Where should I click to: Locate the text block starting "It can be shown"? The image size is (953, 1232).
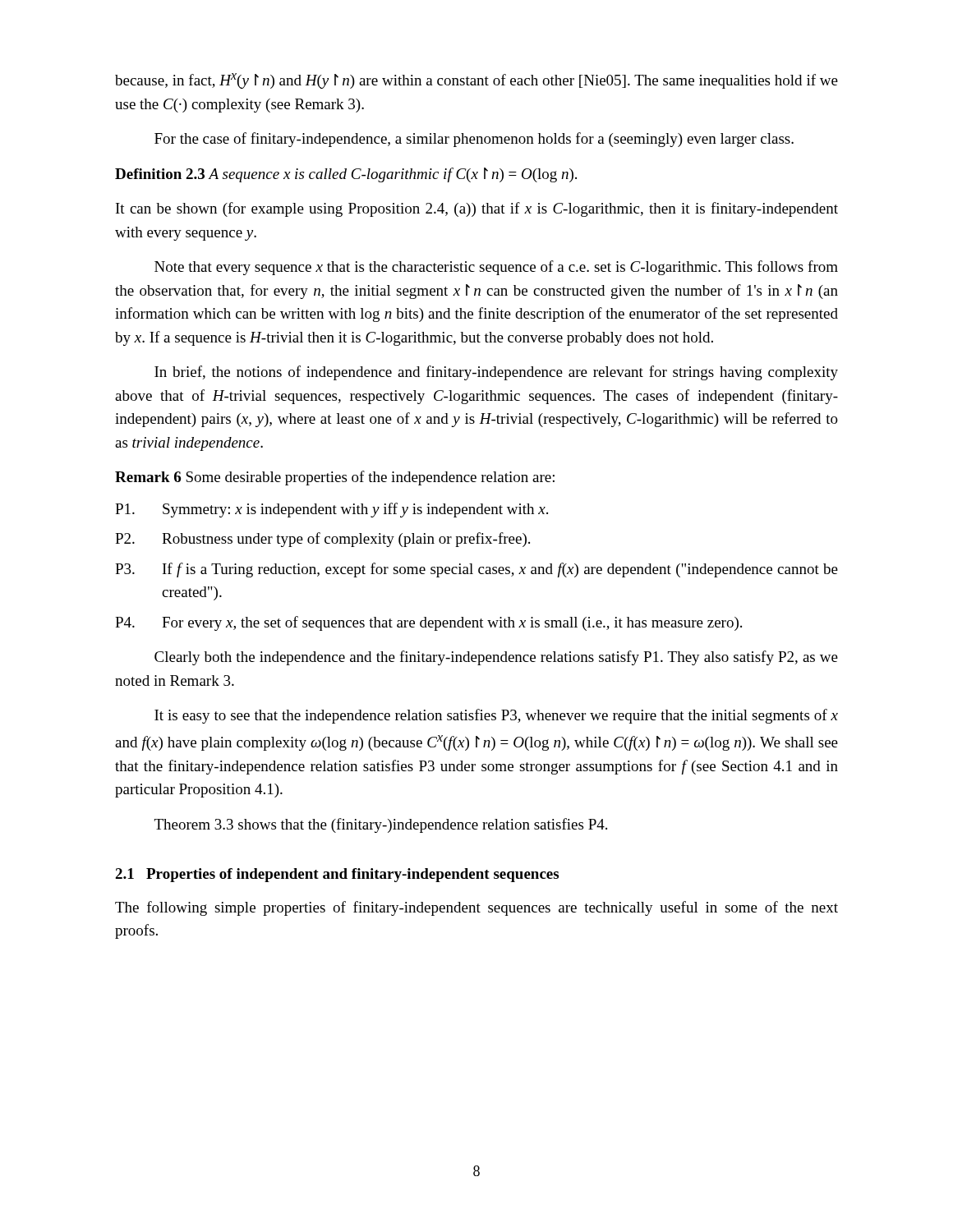tap(476, 221)
